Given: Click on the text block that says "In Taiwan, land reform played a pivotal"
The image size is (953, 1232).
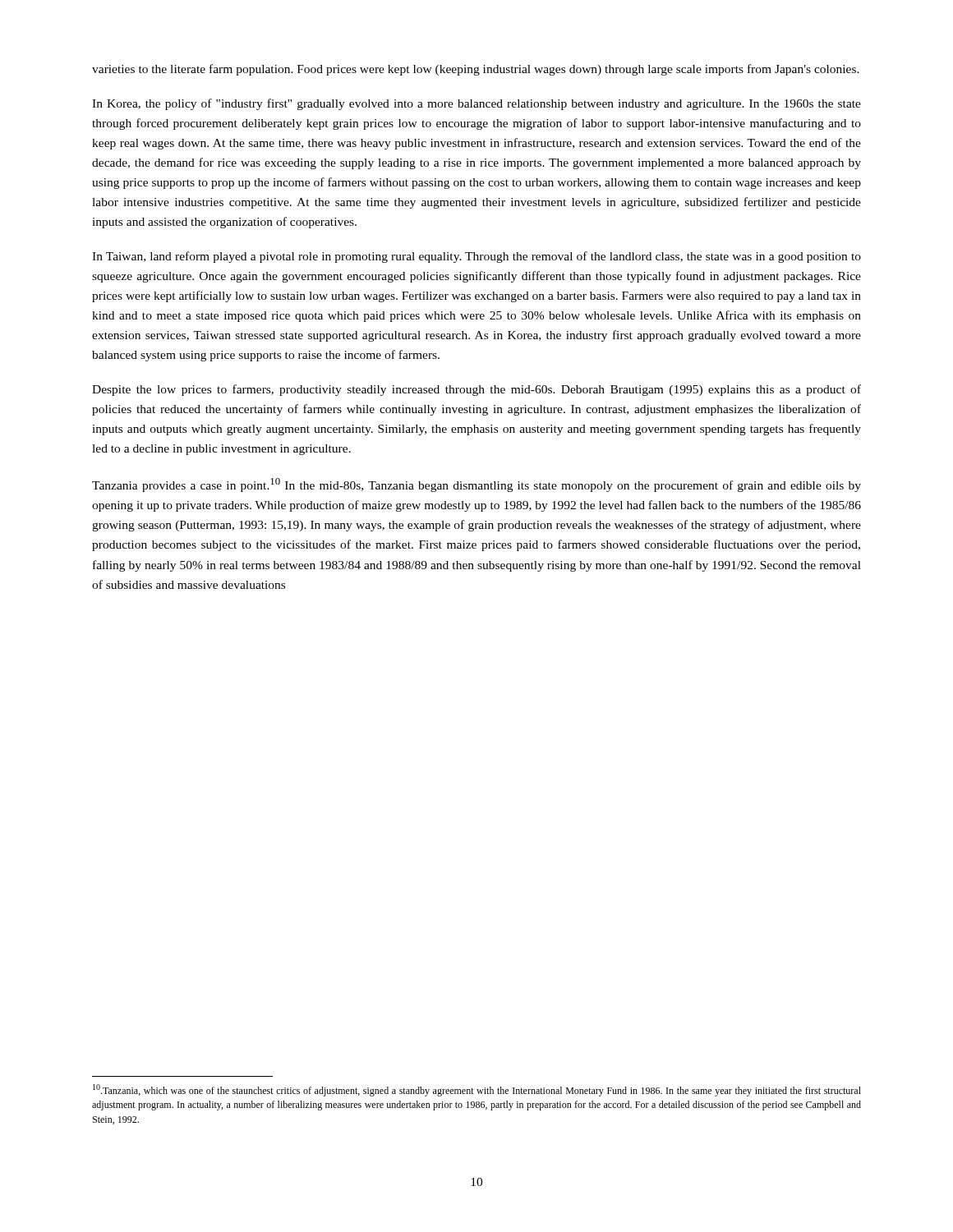Looking at the screenshot, I should coord(476,306).
